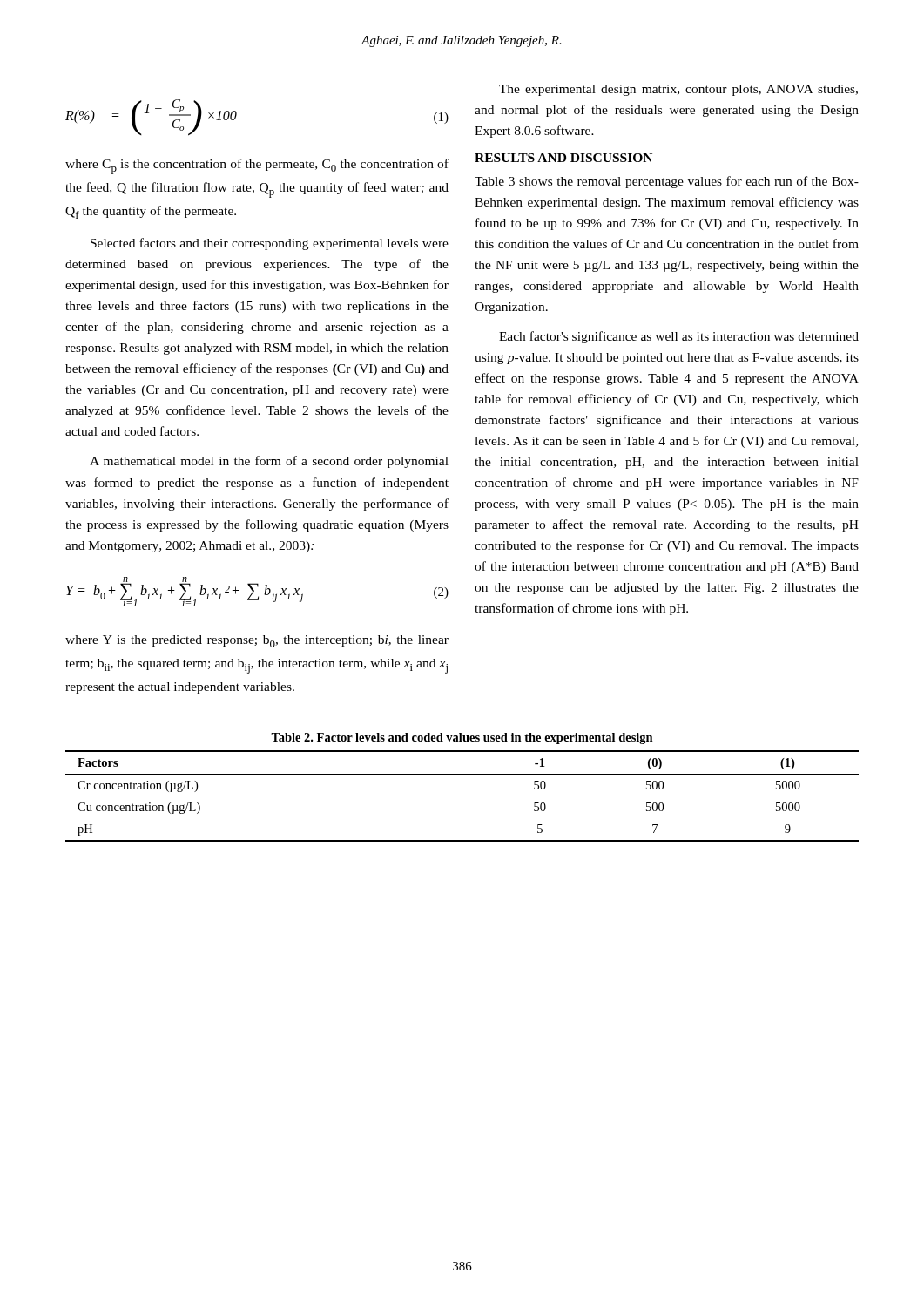Locate the formula with the text "R(%) = ( 1 − C"
The height and width of the screenshot is (1307, 924).
pyautogui.click(x=257, y=117)
